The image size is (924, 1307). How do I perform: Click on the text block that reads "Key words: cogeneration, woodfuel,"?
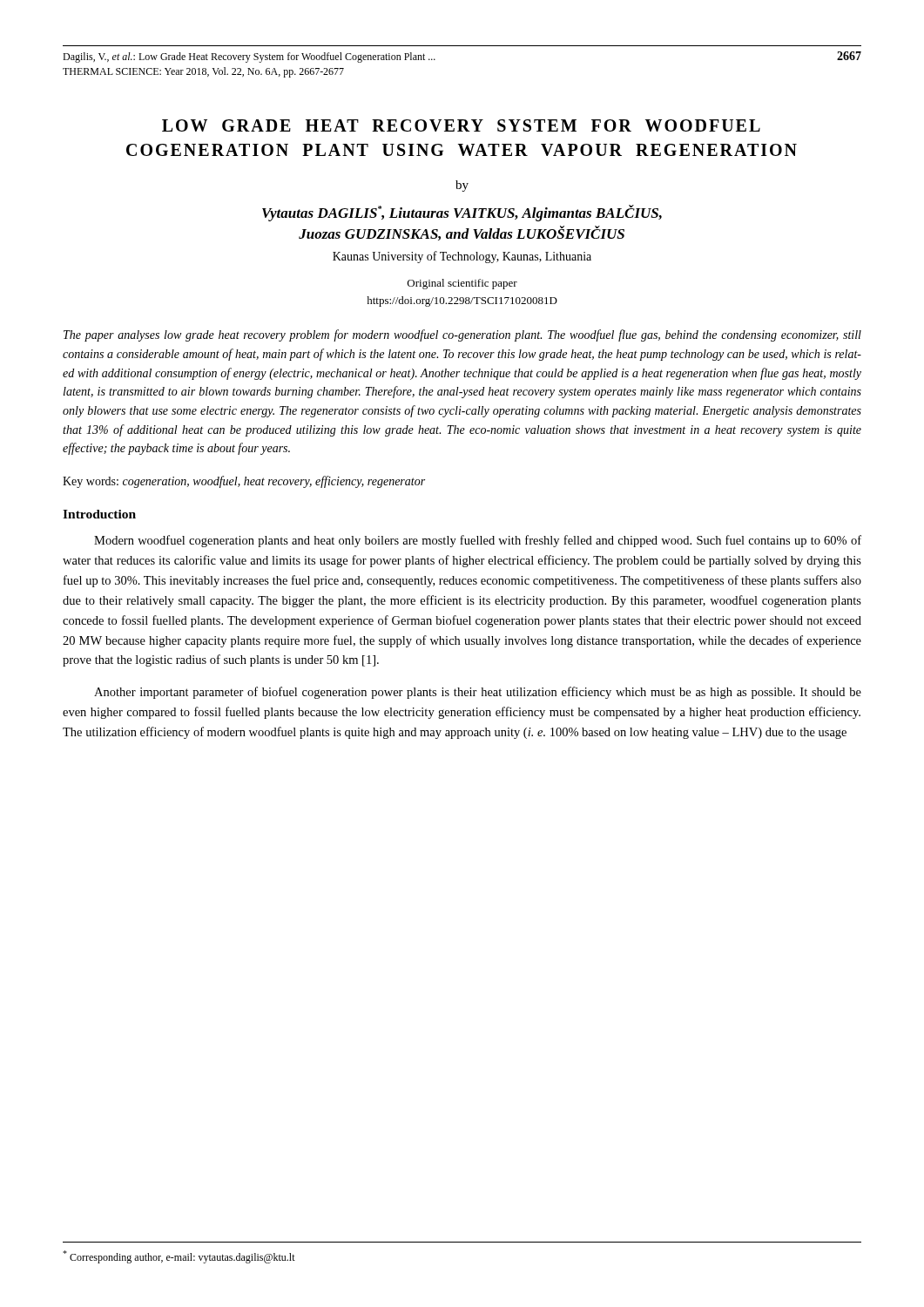tap(244, 481)
